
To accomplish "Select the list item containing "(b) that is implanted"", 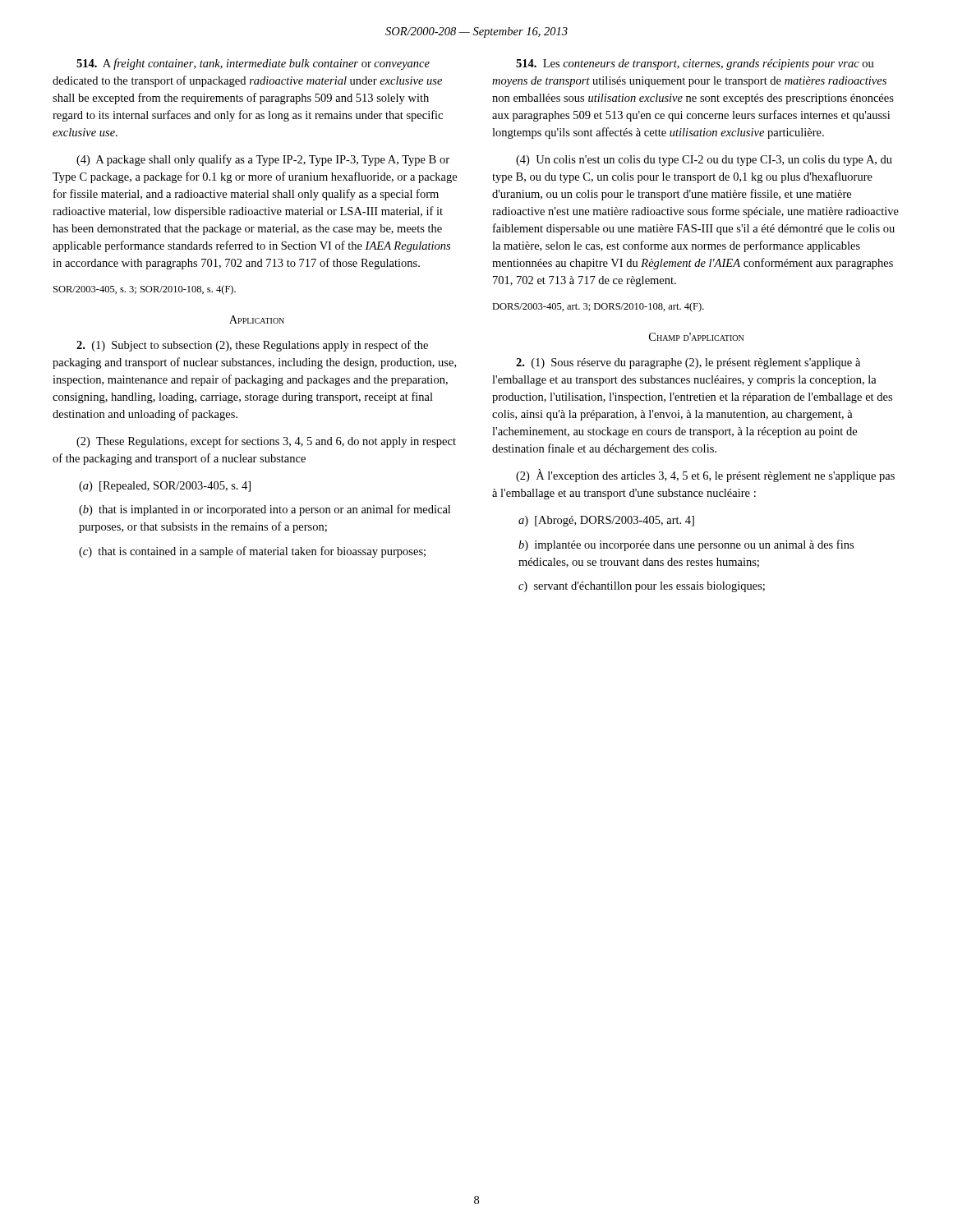I will tap(265, 518).
